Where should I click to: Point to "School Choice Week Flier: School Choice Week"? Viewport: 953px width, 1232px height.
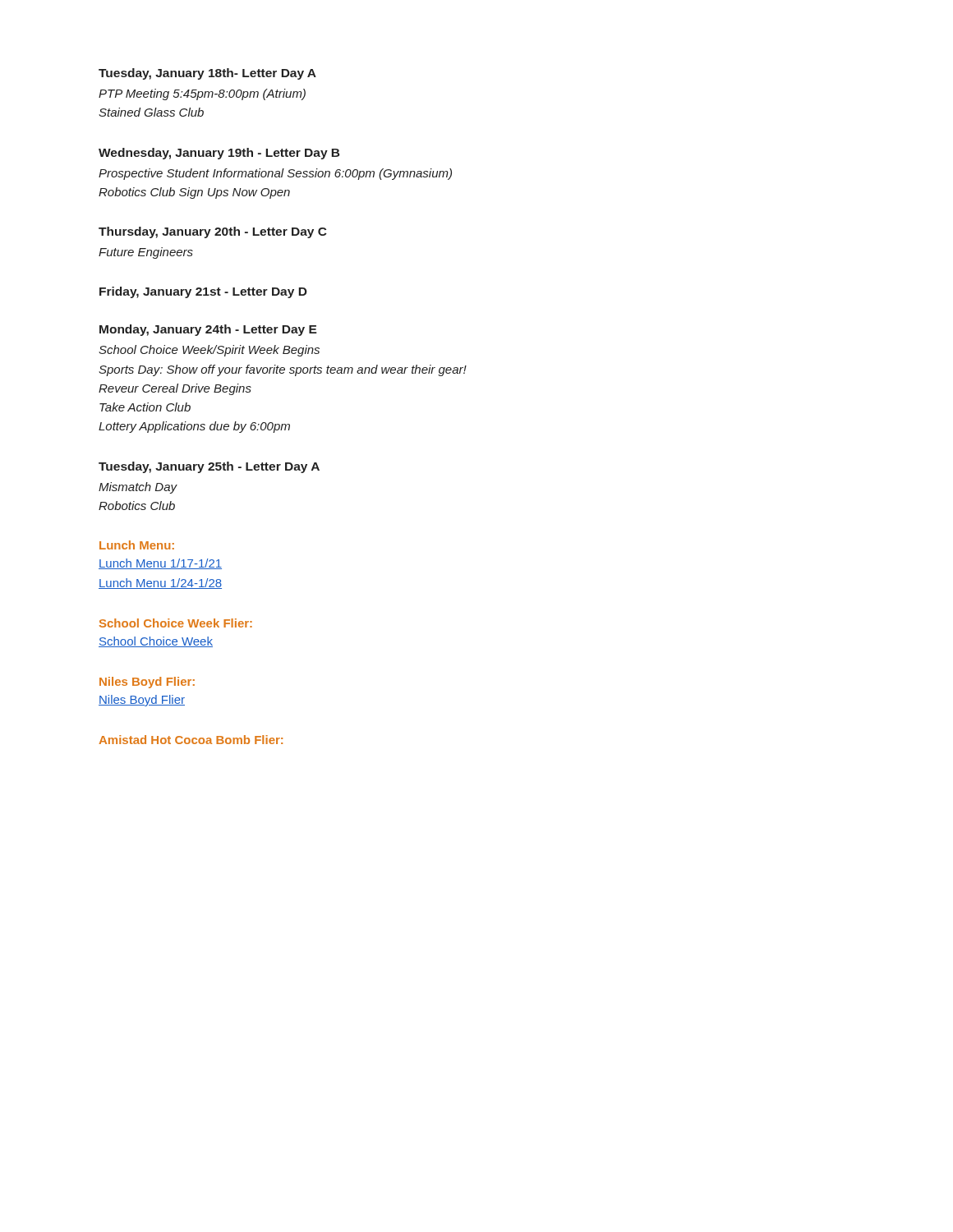(176, 623)
